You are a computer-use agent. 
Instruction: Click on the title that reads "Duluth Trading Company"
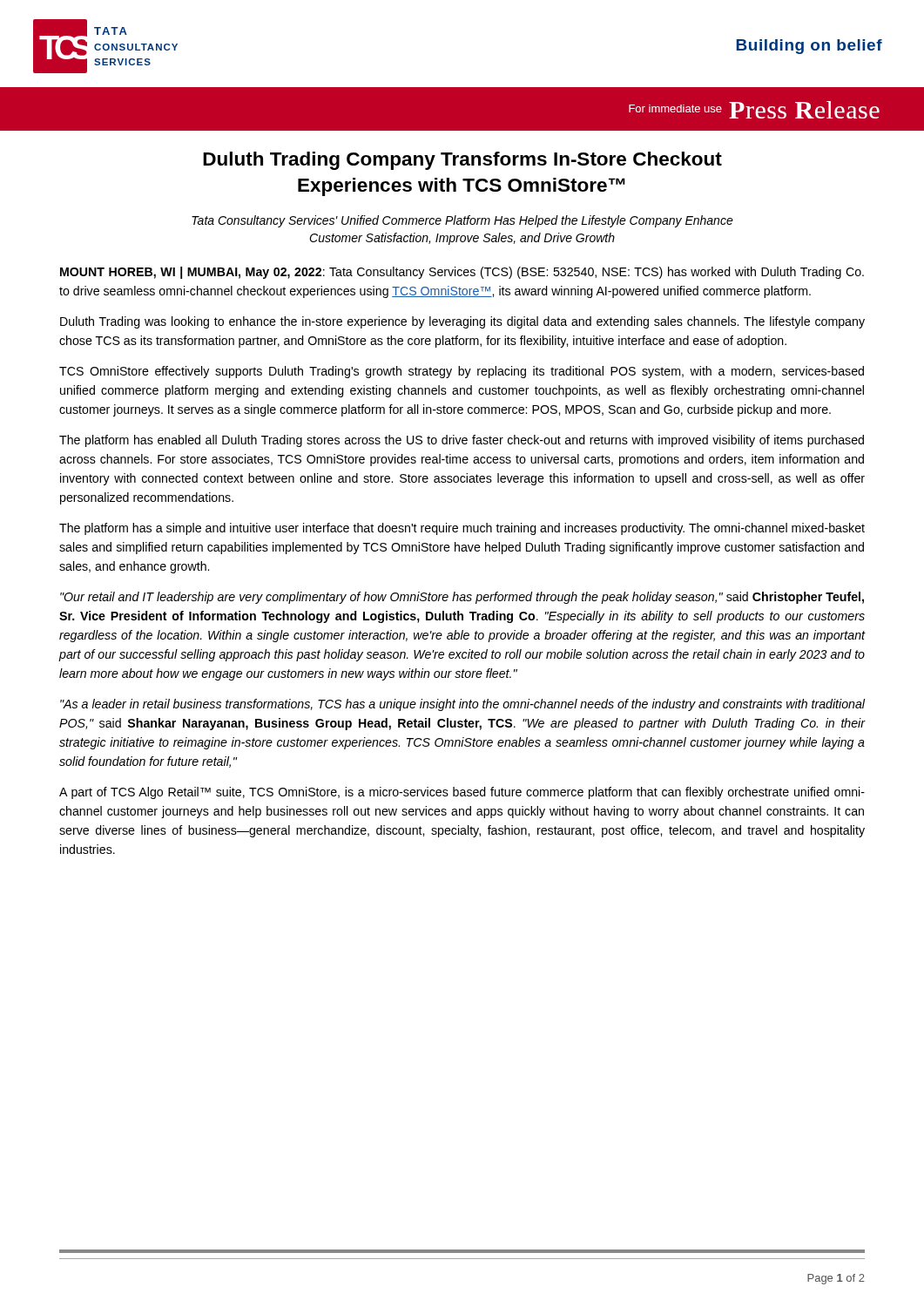click(462, 172)
